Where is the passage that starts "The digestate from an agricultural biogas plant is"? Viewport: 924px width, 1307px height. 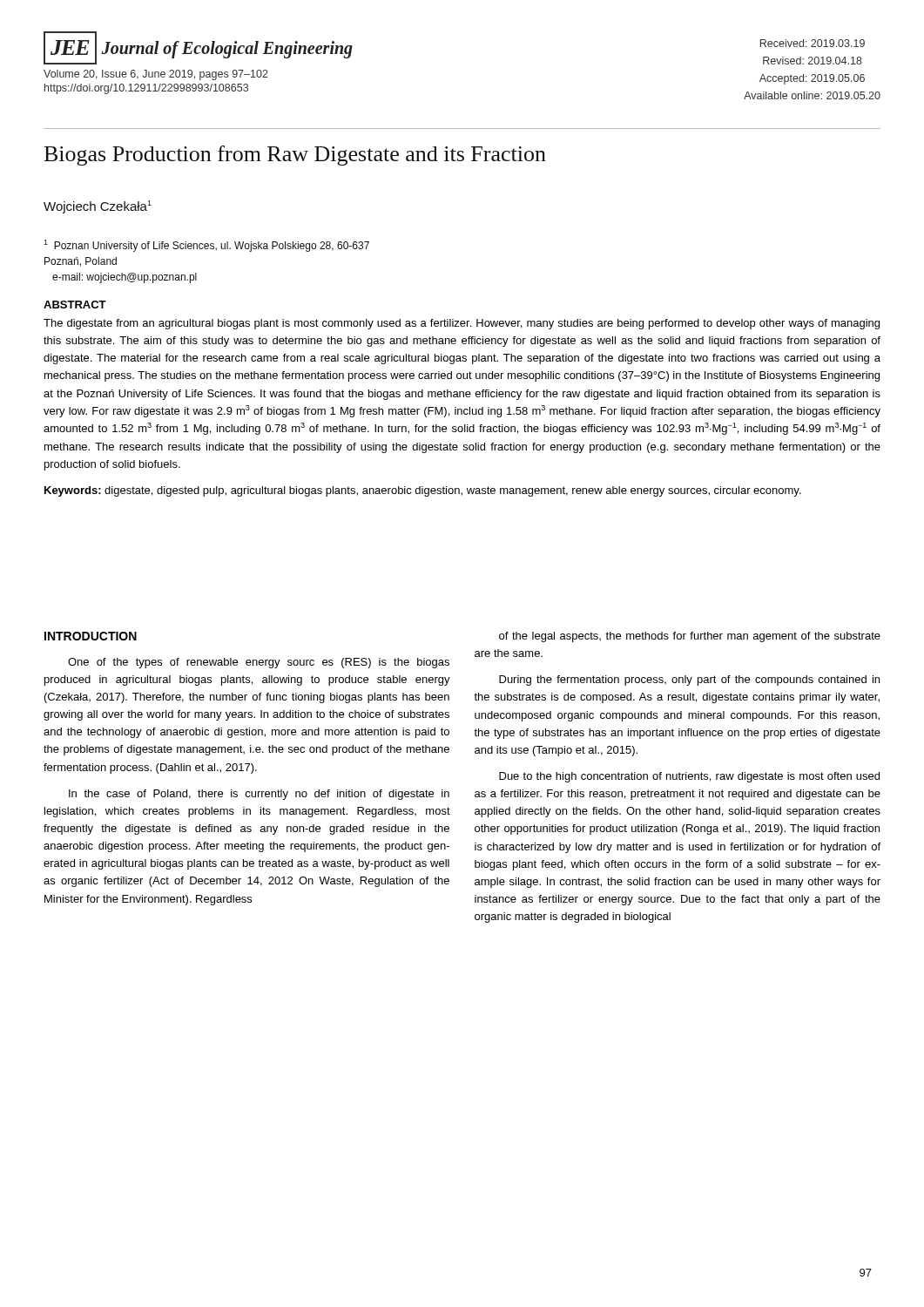tap(462, 393)
